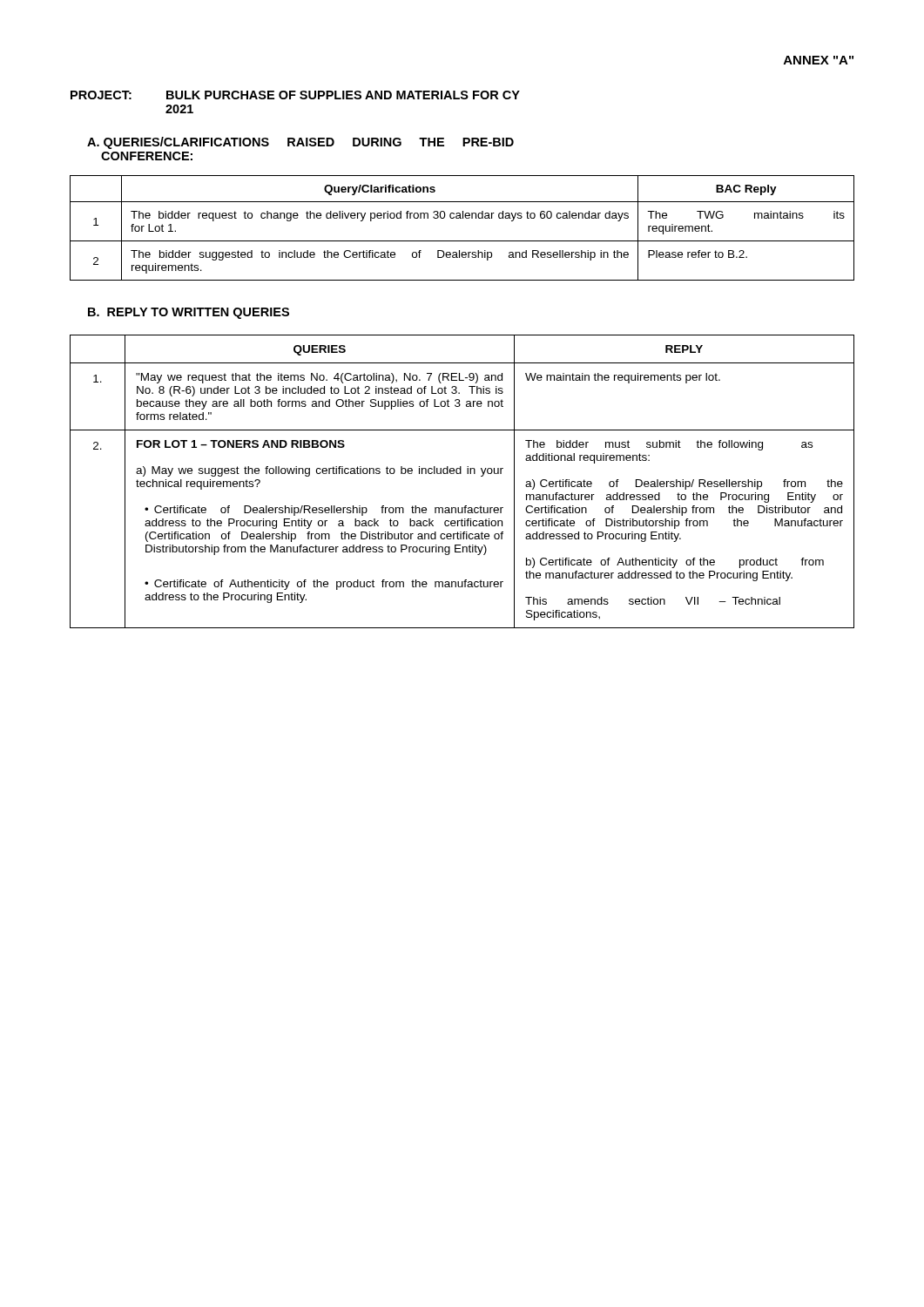The width and height of the screenshot is (924, 1307).
Task: Select the section header that says "A. QUERIES/CLARIFICATIONS RAISED DURING THE"
Action: pos(301,149)
